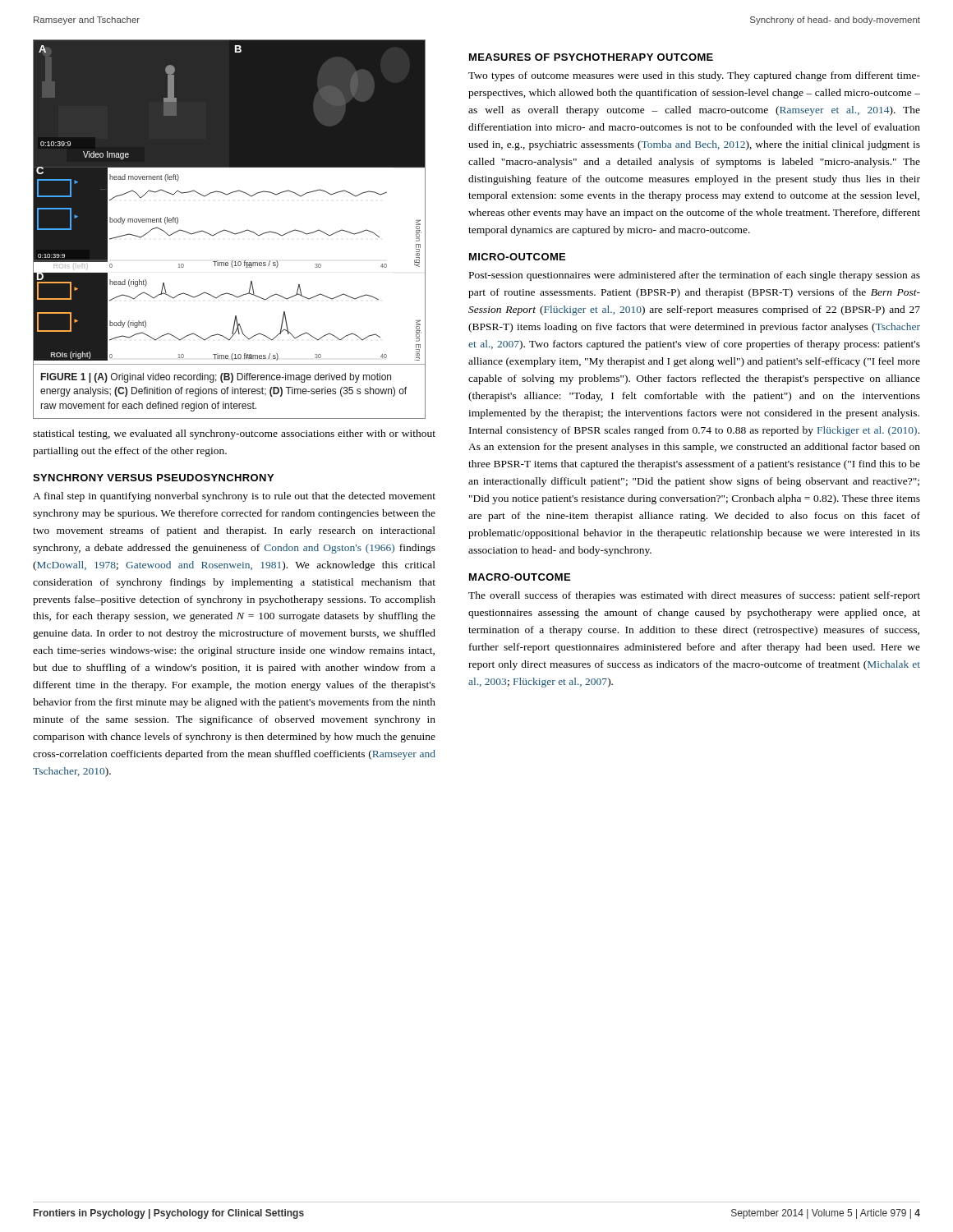
Task: Find the text block with the text "The overall success of"
Action: pos(694,639)
